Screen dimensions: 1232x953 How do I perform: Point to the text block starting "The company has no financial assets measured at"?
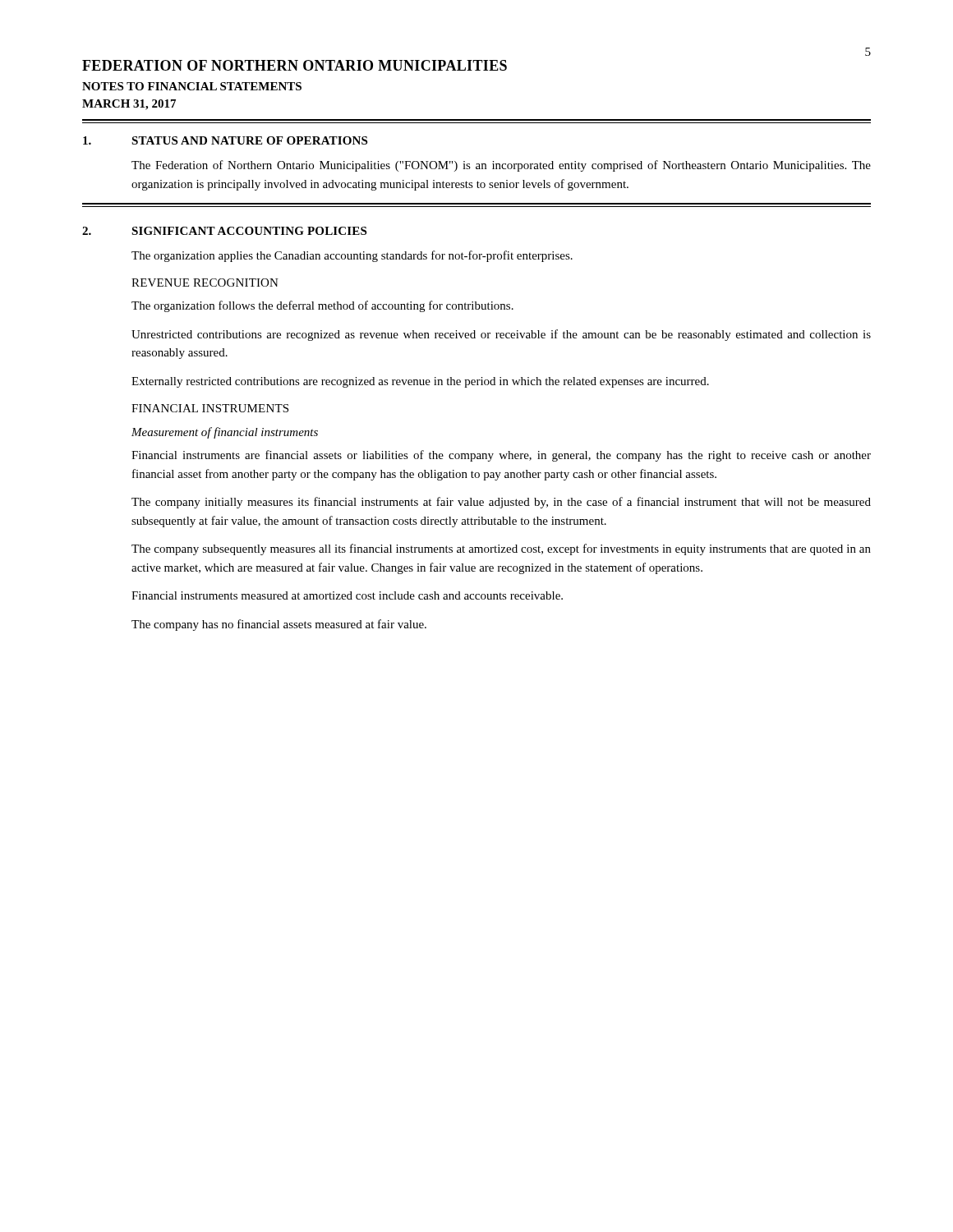point(279,624)
